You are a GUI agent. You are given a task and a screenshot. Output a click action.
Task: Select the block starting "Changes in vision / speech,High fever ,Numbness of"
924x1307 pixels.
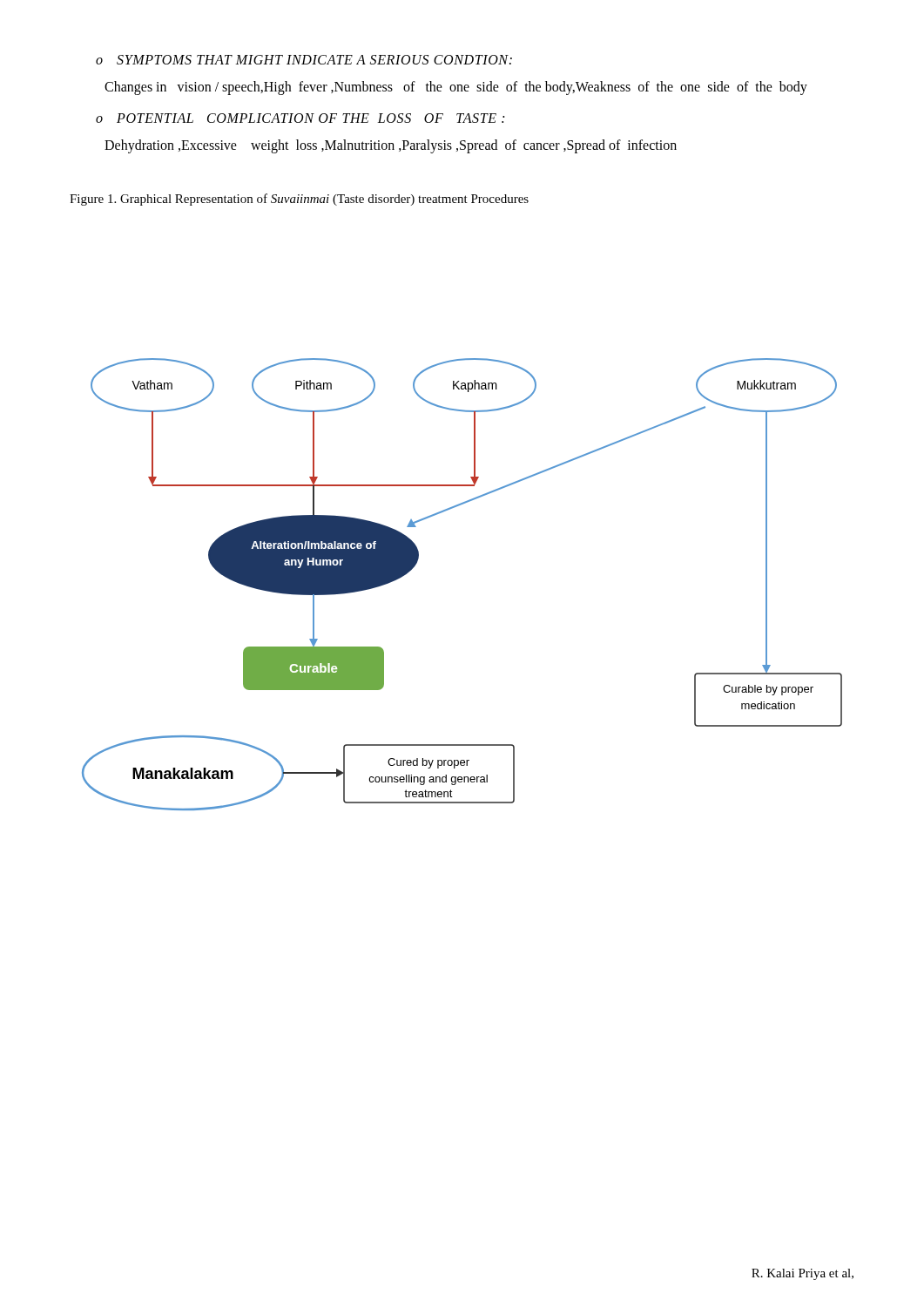tap(456, 87)
